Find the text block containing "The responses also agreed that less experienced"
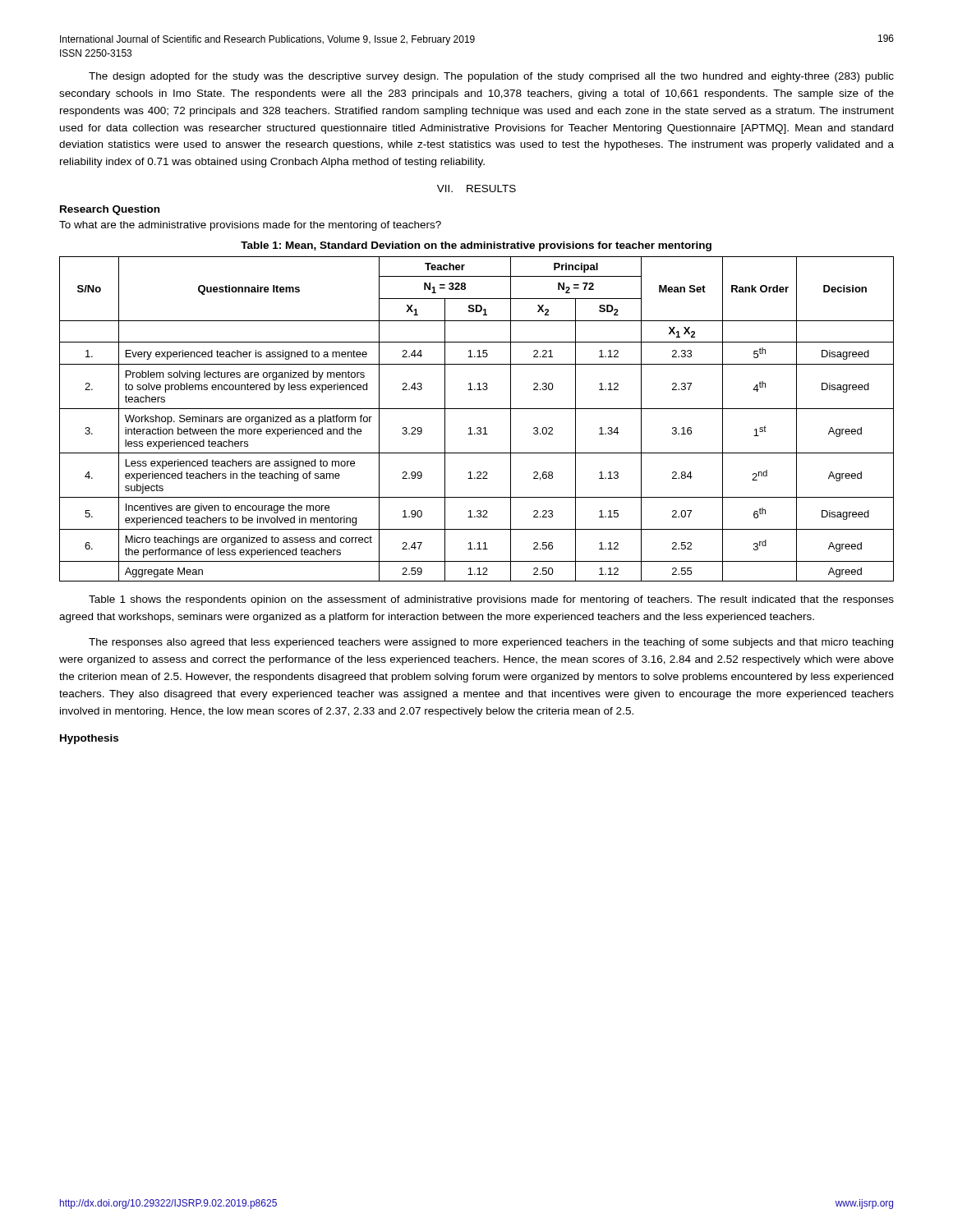Image resolution: width=953 pixels, height=1232 pixels. pos(476,676)
